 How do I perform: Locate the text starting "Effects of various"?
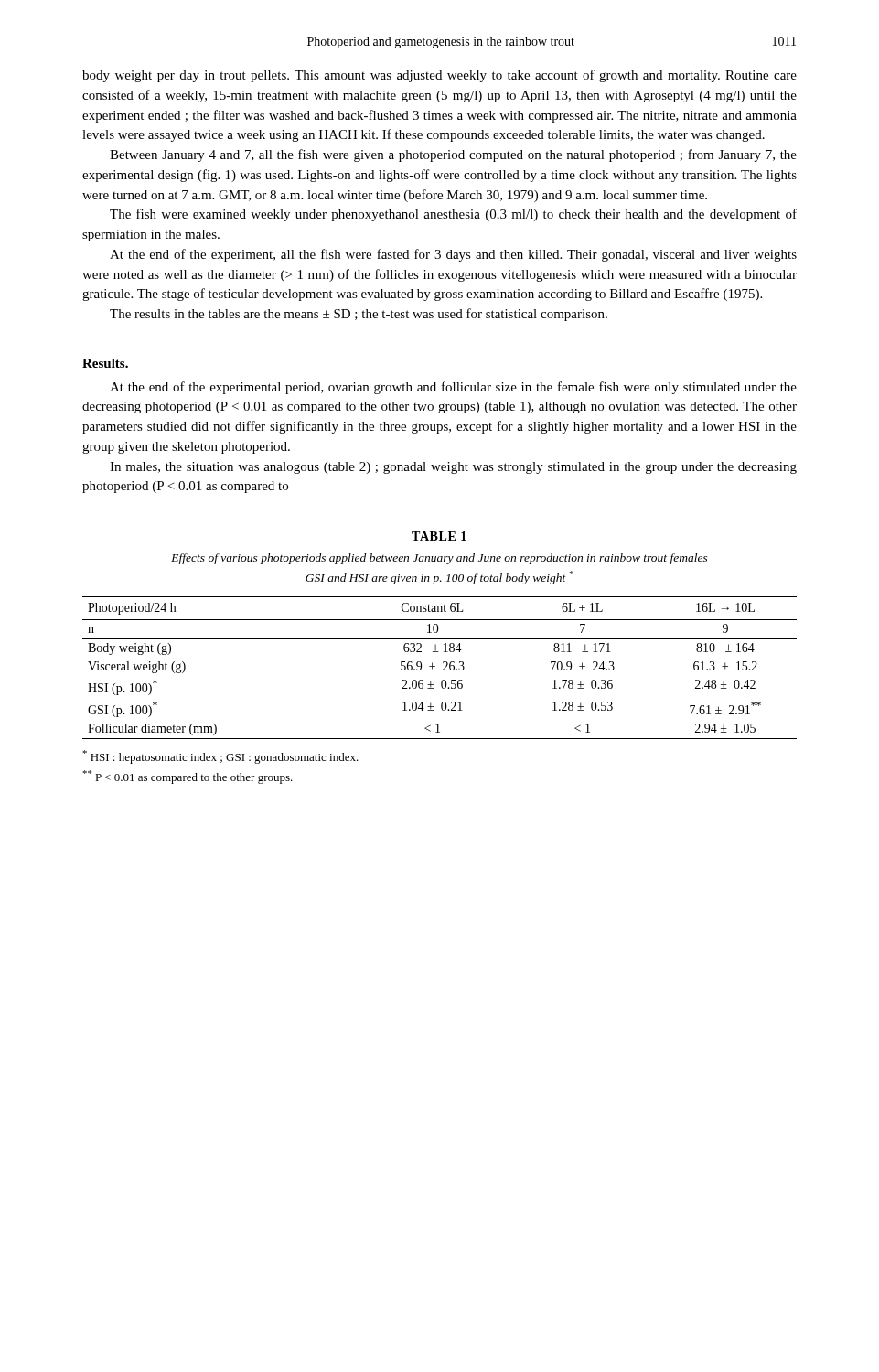click(440, 568)
